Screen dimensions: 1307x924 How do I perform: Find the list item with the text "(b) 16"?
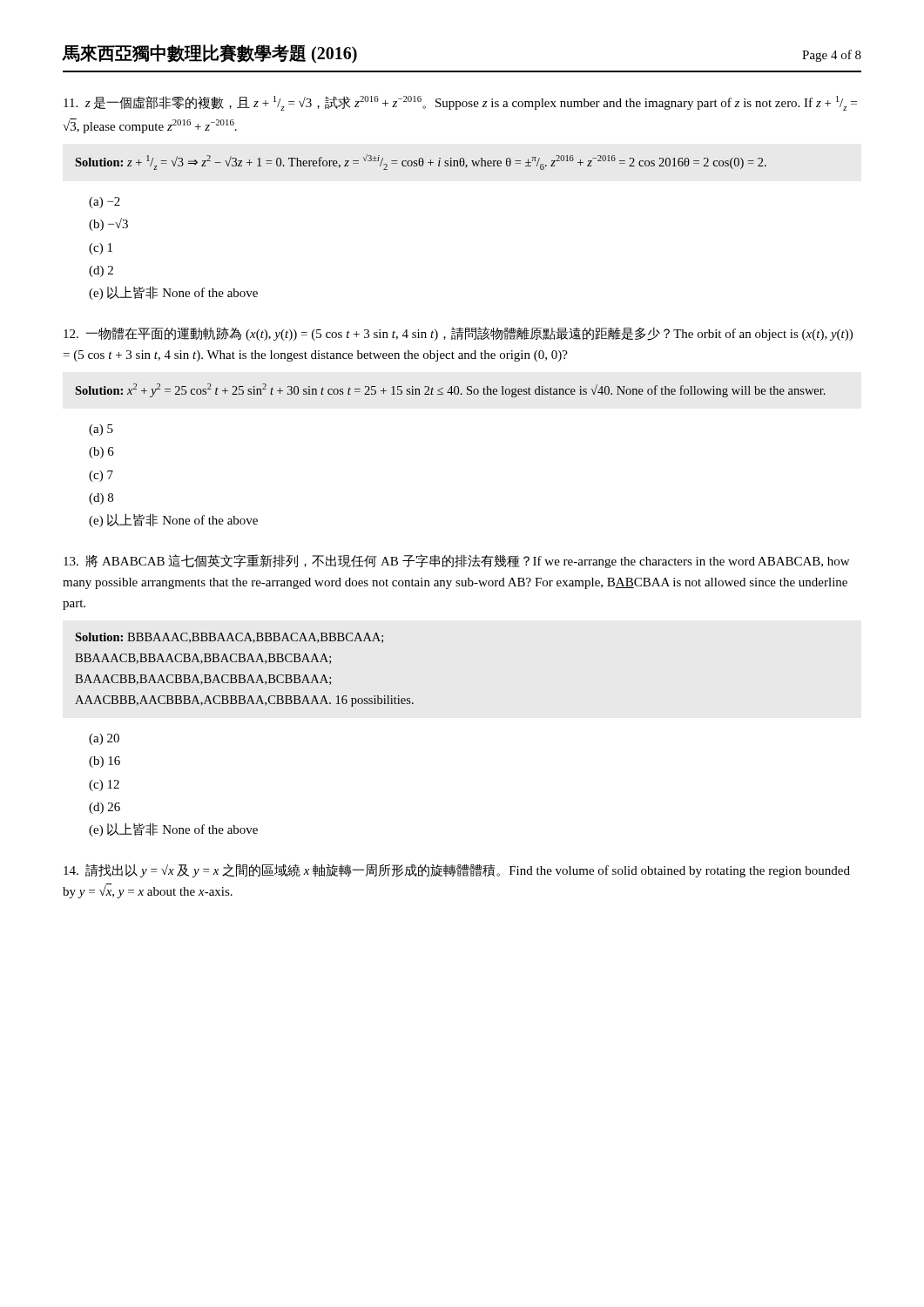(105, 761)
